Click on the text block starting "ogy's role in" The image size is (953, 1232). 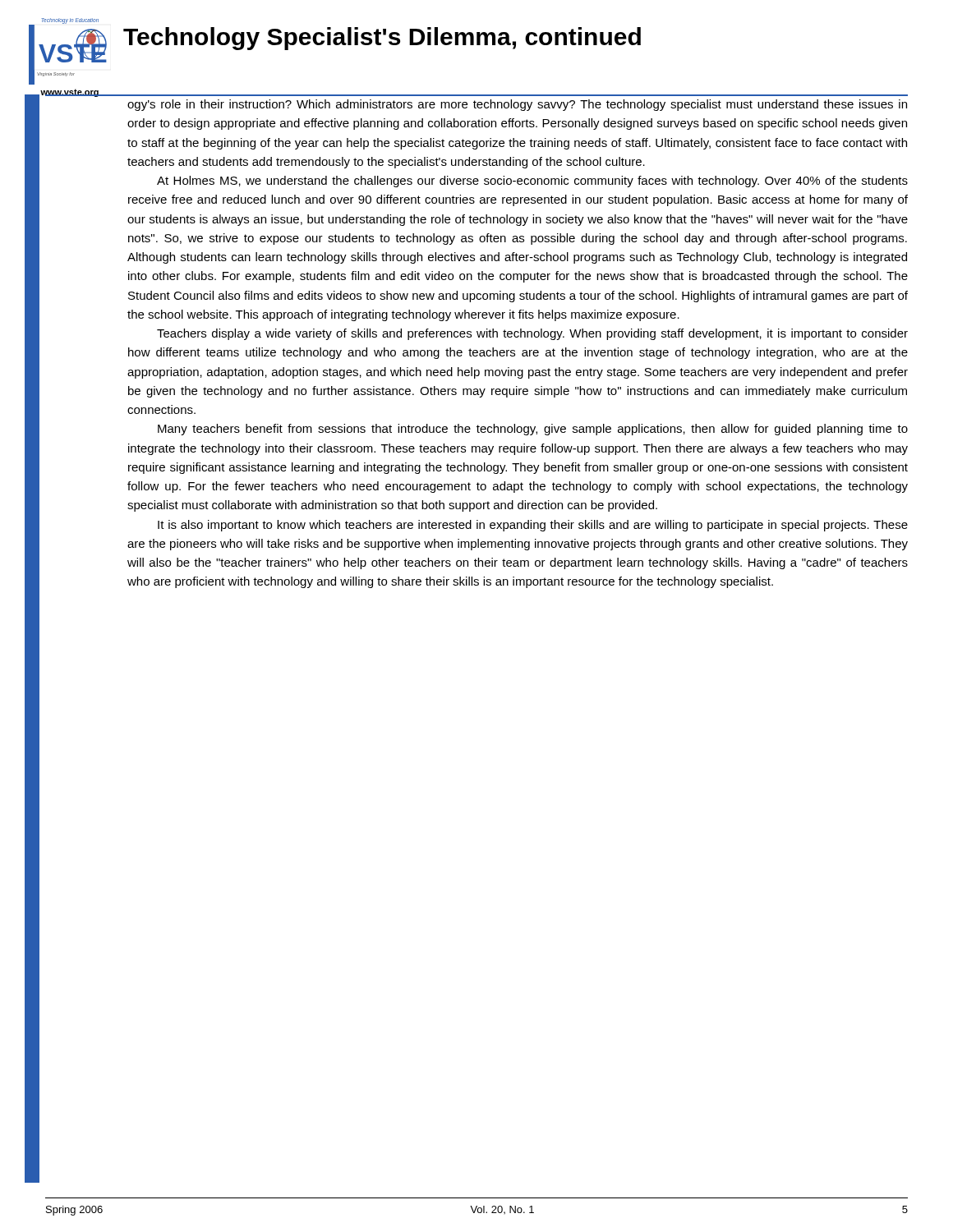click(x=518, y=133)
